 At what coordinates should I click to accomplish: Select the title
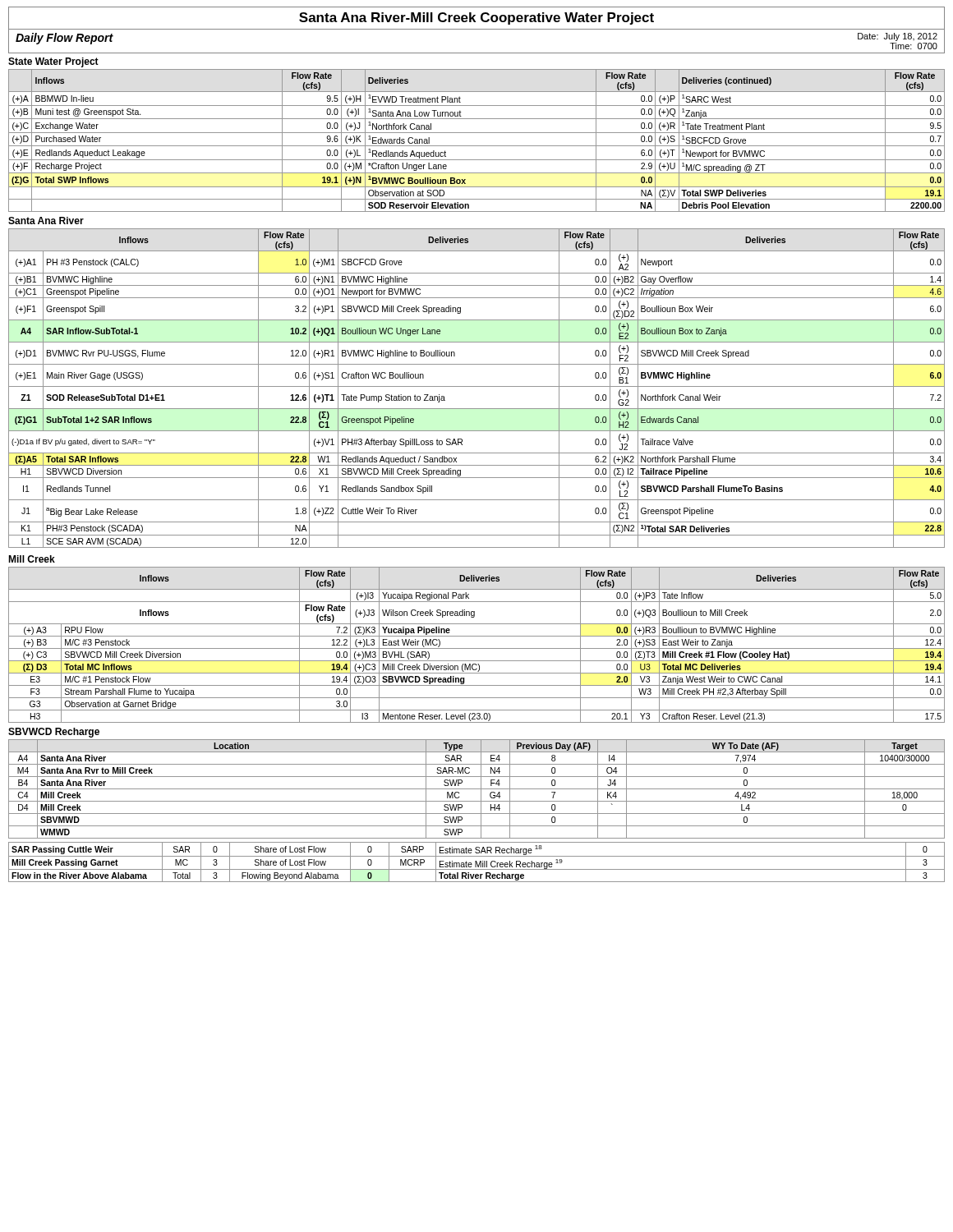pyautogui.click(x=476, y=18)
